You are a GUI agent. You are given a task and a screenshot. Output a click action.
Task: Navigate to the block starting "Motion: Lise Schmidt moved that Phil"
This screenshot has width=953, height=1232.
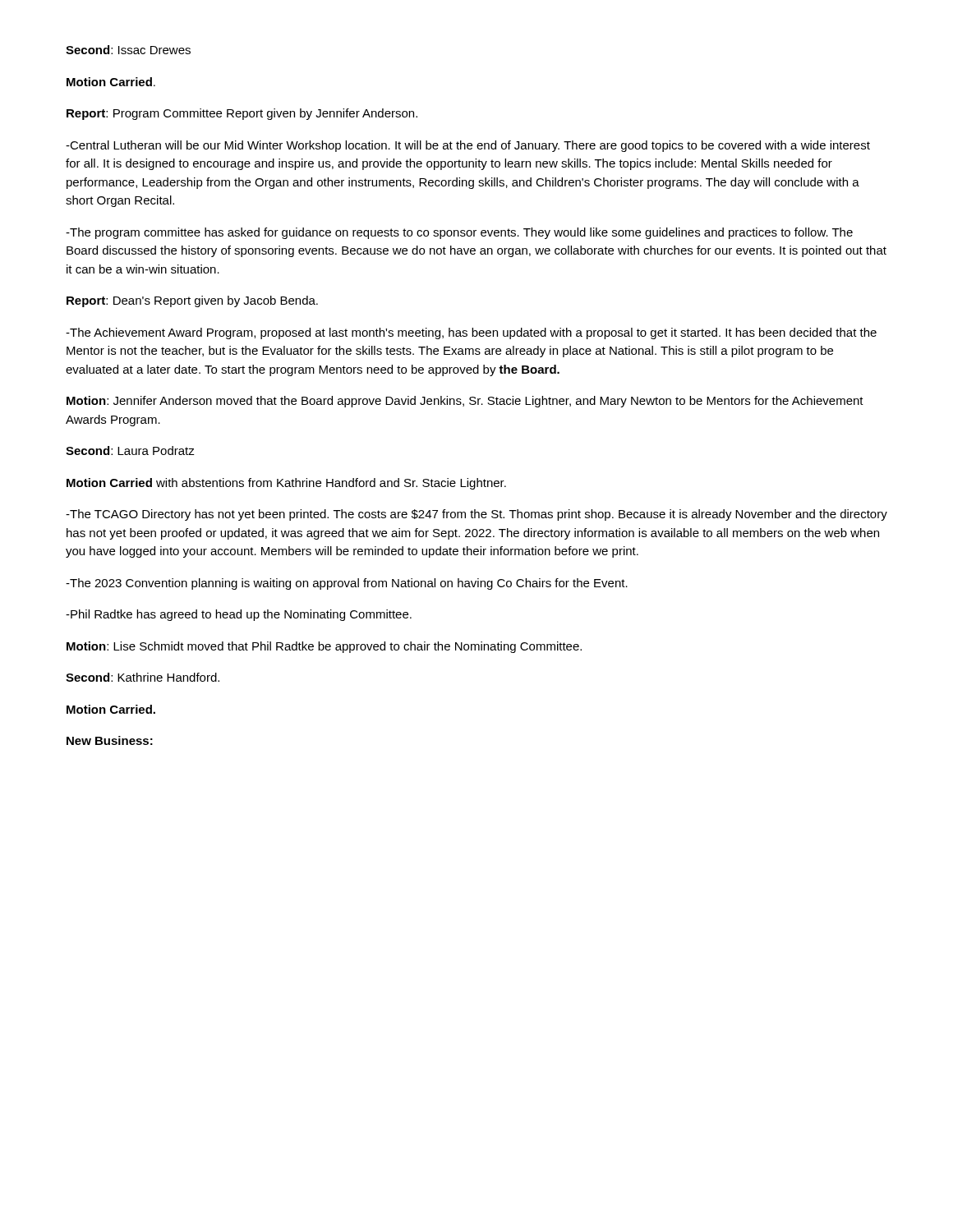click(324, 646)
